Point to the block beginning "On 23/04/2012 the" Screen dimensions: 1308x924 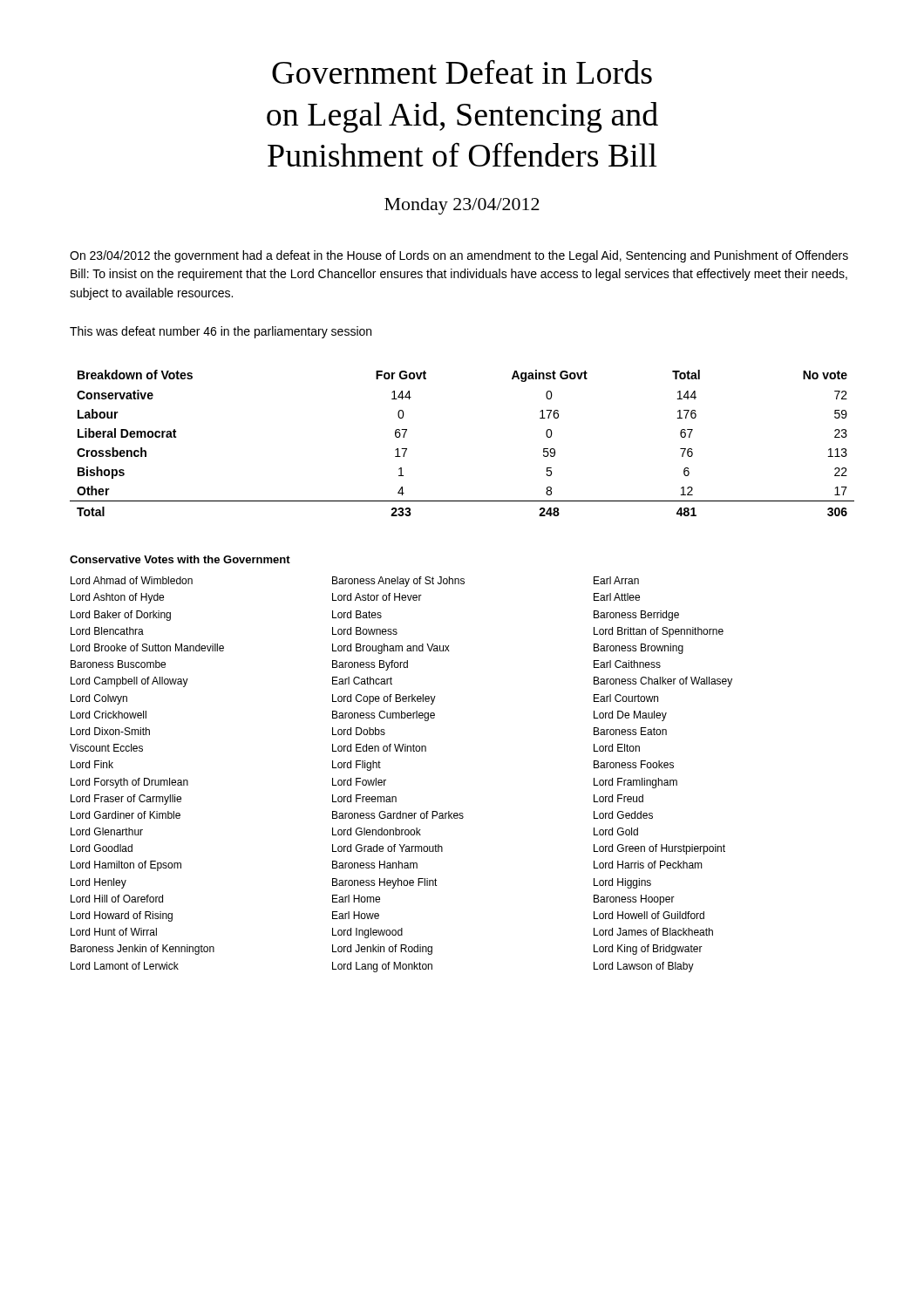459,274
